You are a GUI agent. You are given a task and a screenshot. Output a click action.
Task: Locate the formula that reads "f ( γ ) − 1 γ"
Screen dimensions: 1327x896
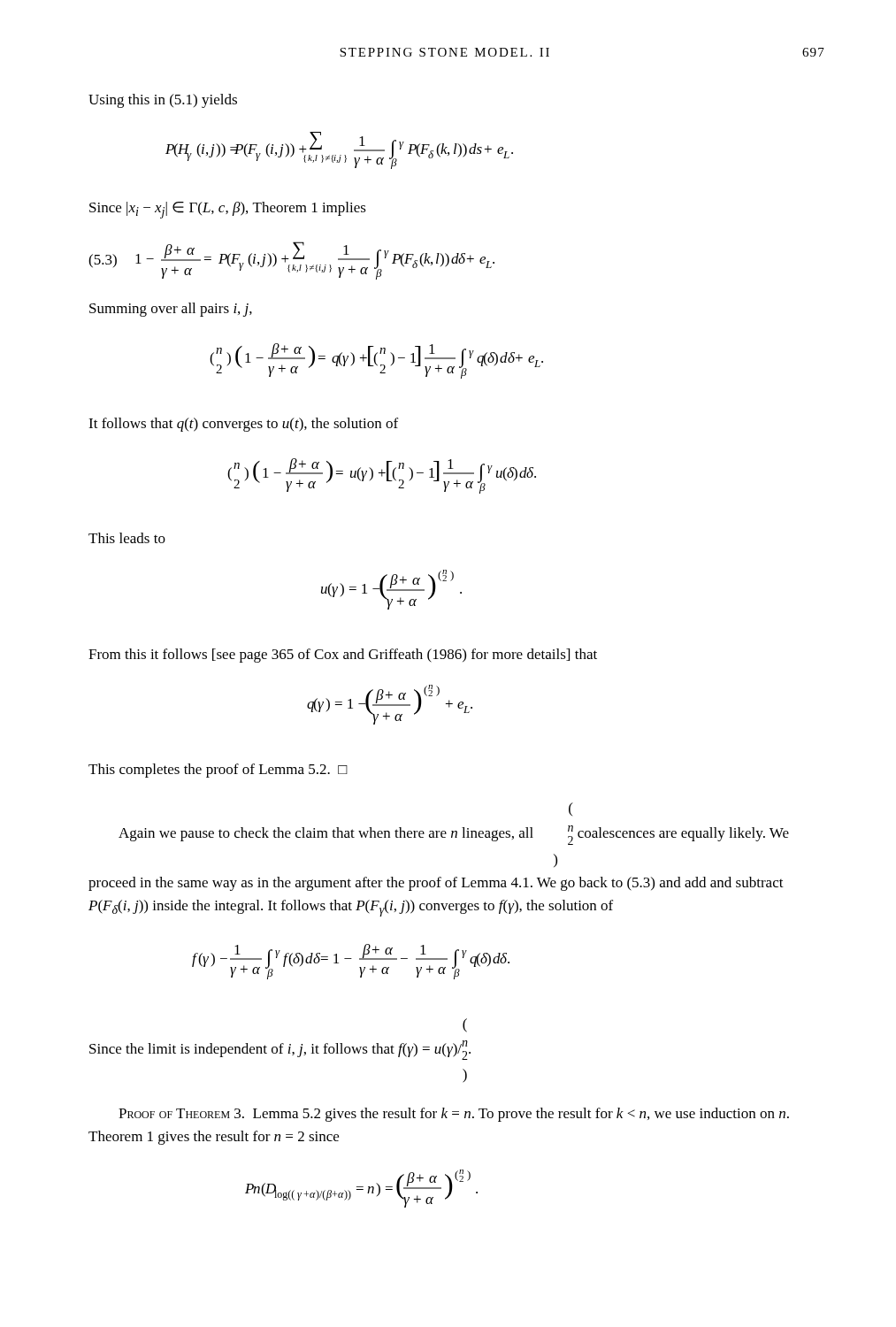click(457, 961)
